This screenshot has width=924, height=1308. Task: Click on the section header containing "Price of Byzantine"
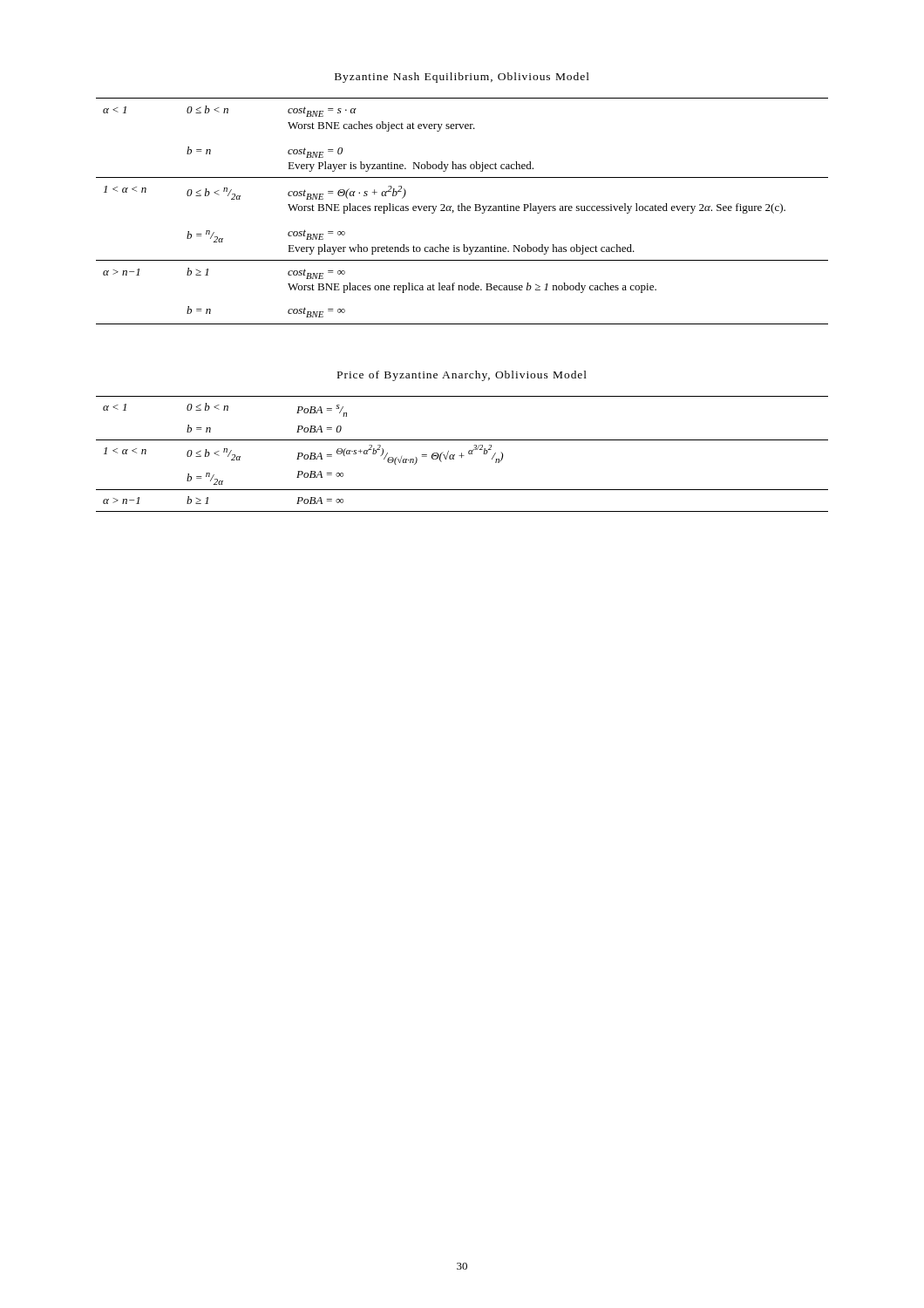(462, 374)
